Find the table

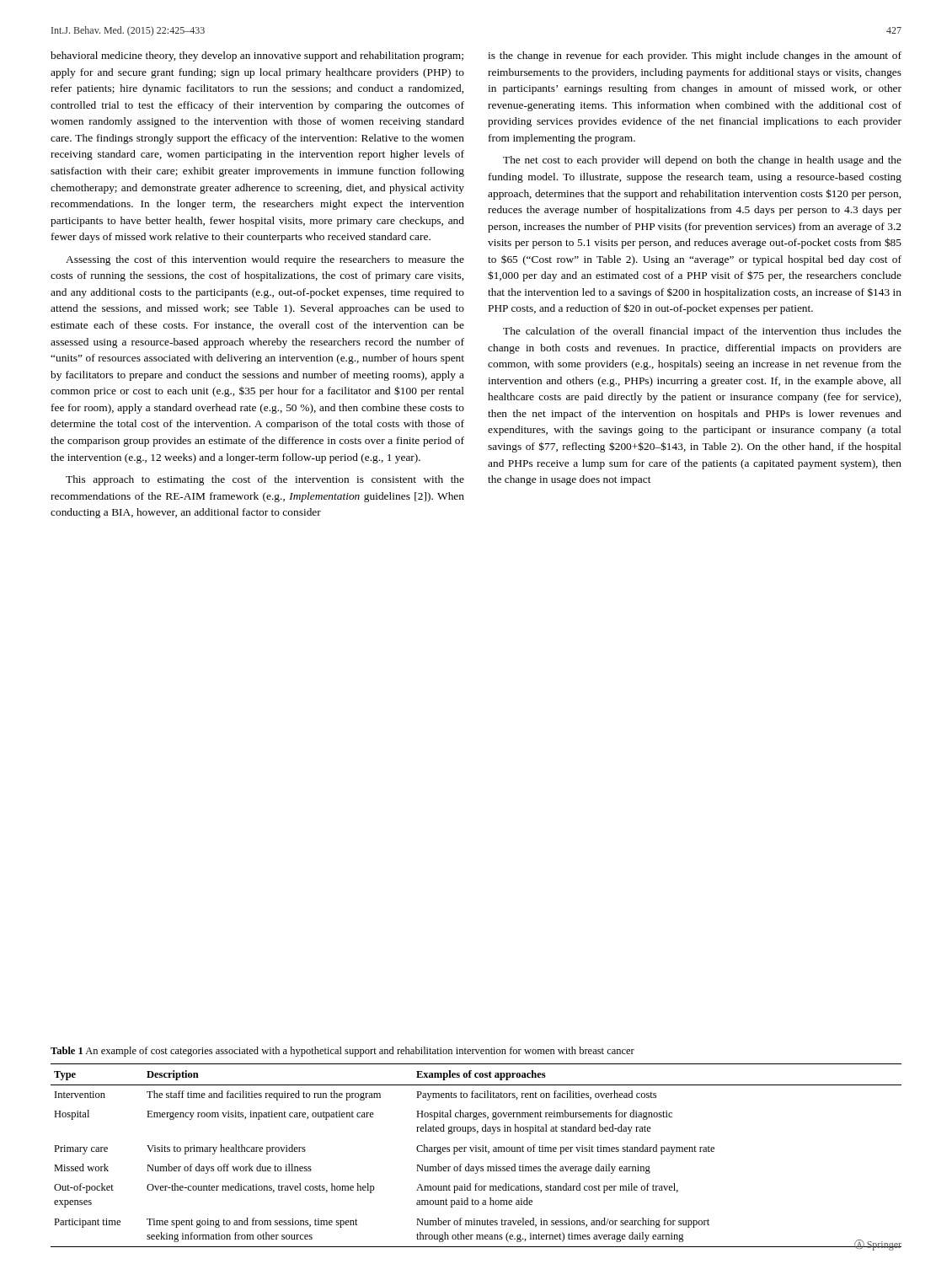pyautogui.click(x=476, y=1155)
